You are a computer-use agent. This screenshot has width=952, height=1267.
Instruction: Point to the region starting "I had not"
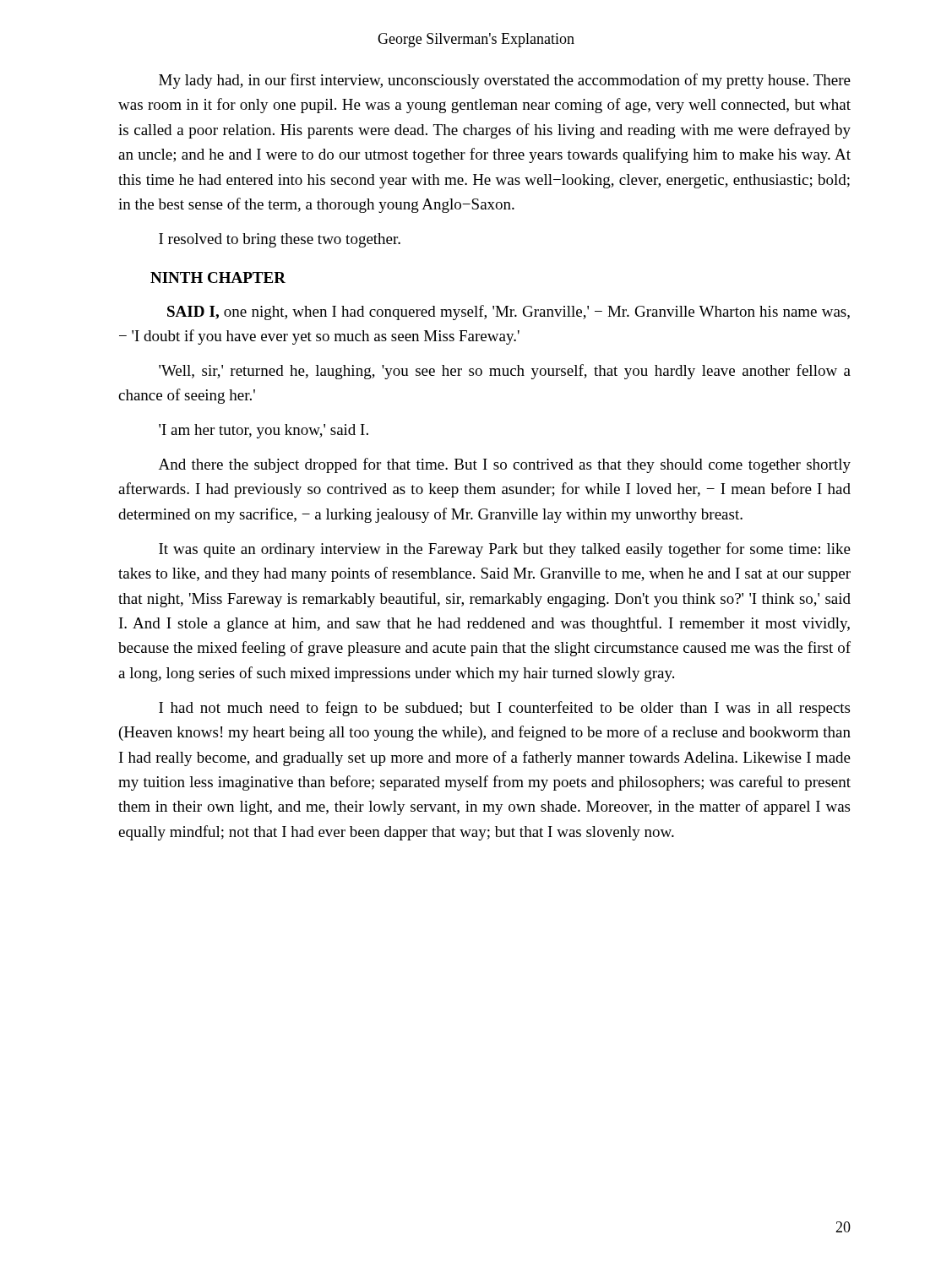click(x=484, y=770)
